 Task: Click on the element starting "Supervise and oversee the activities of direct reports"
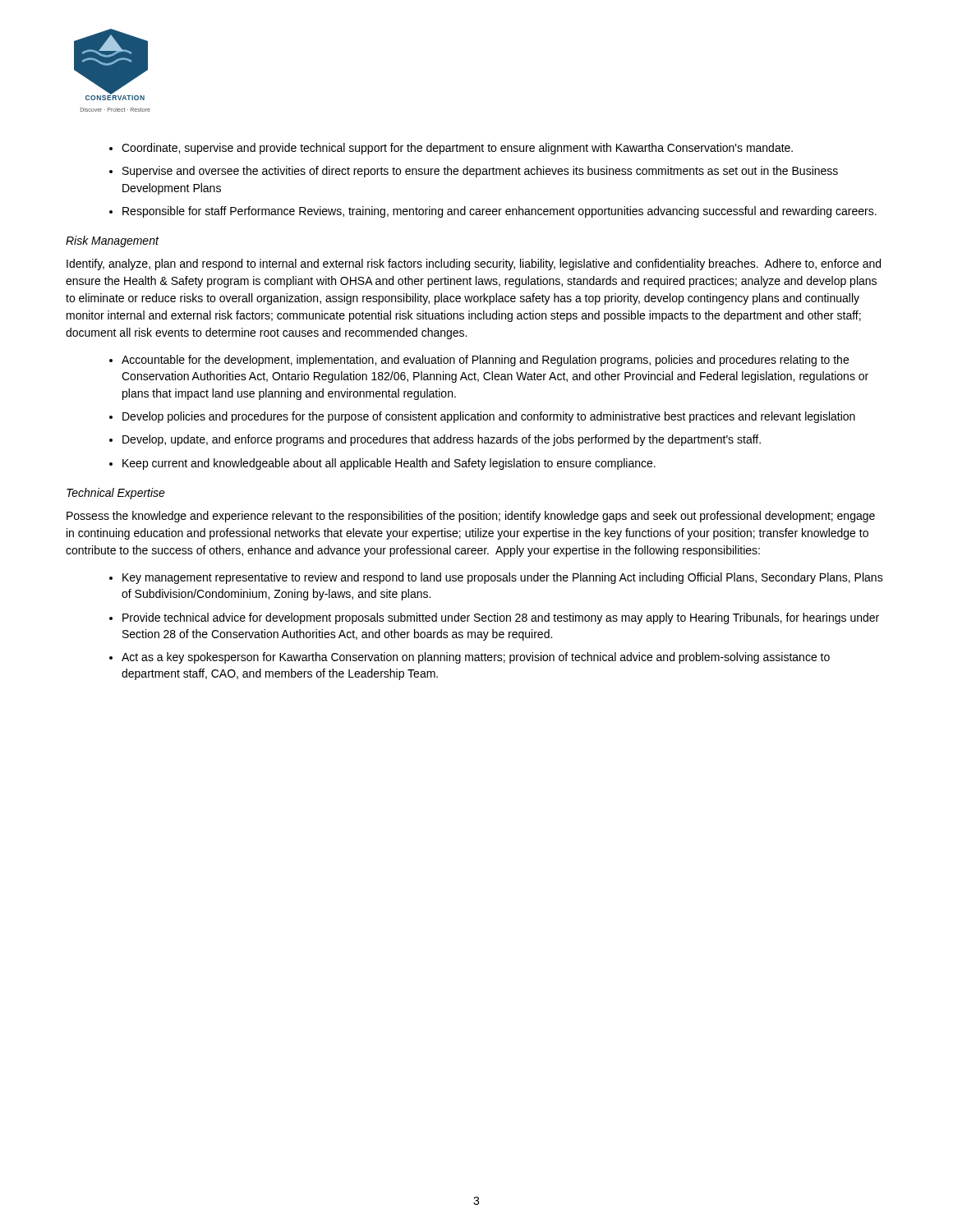480,179
